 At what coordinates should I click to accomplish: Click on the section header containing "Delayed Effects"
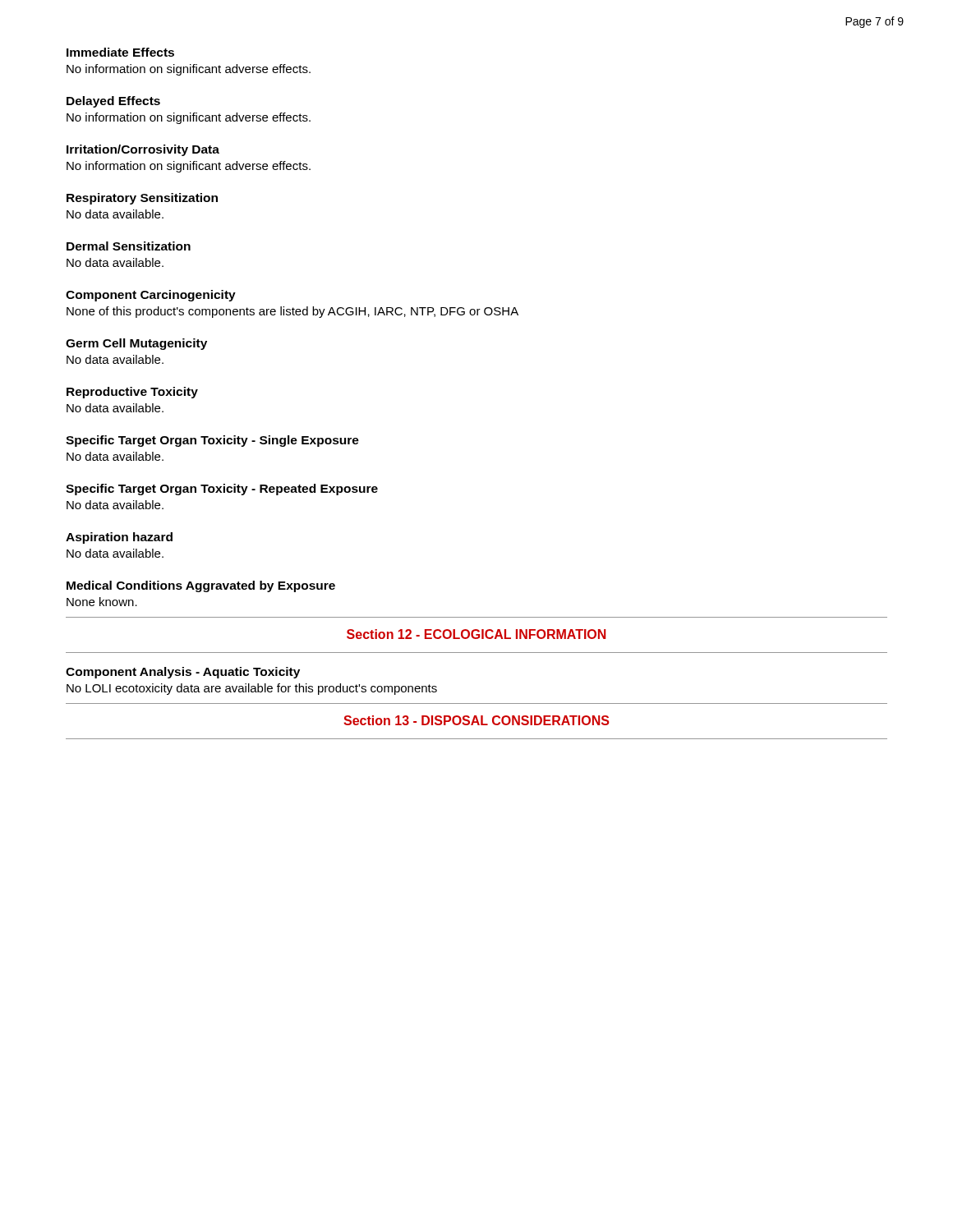coord(113,102)
